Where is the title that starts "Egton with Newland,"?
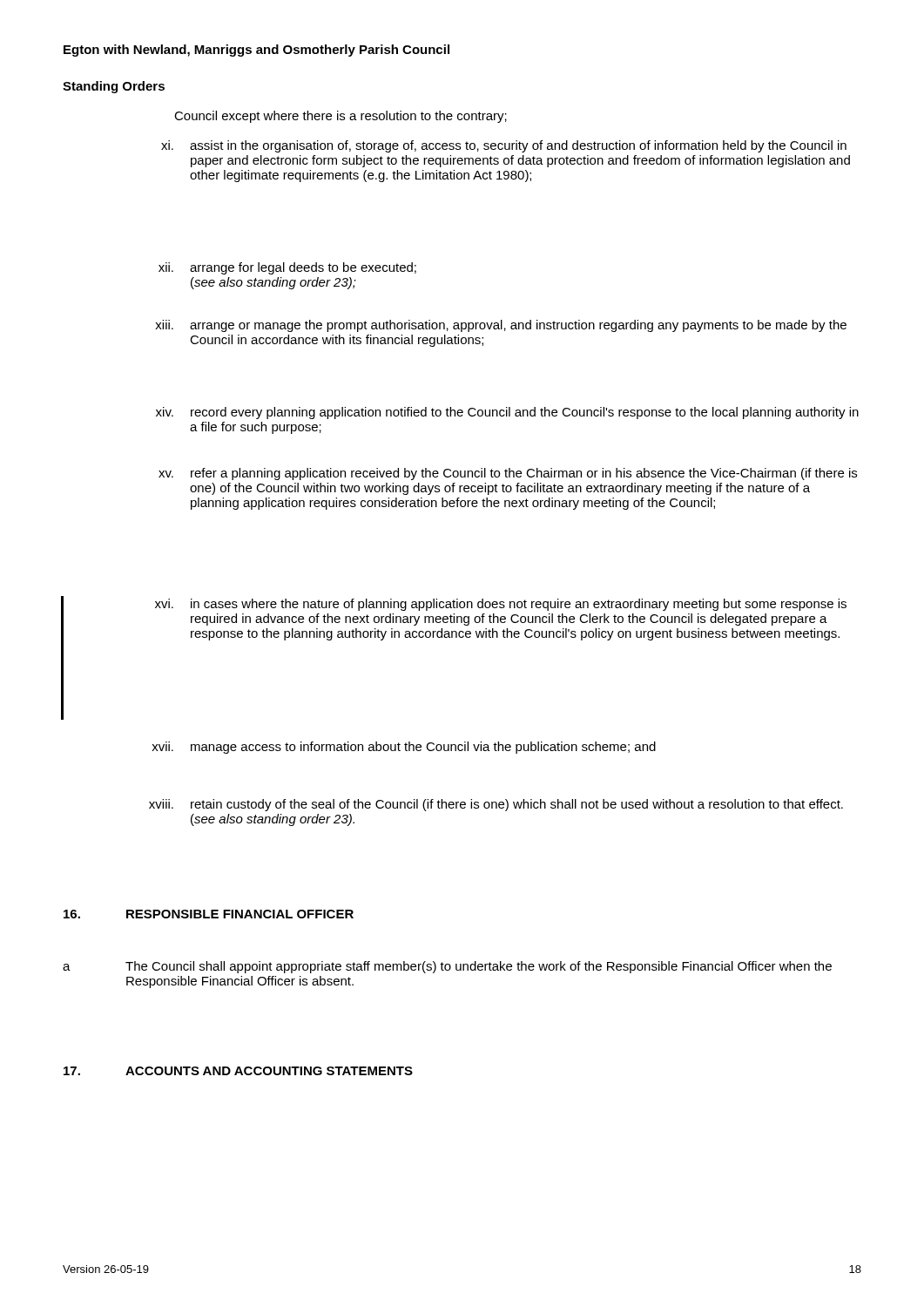The width and height of the screenshot is (924, 1307). 257,49
